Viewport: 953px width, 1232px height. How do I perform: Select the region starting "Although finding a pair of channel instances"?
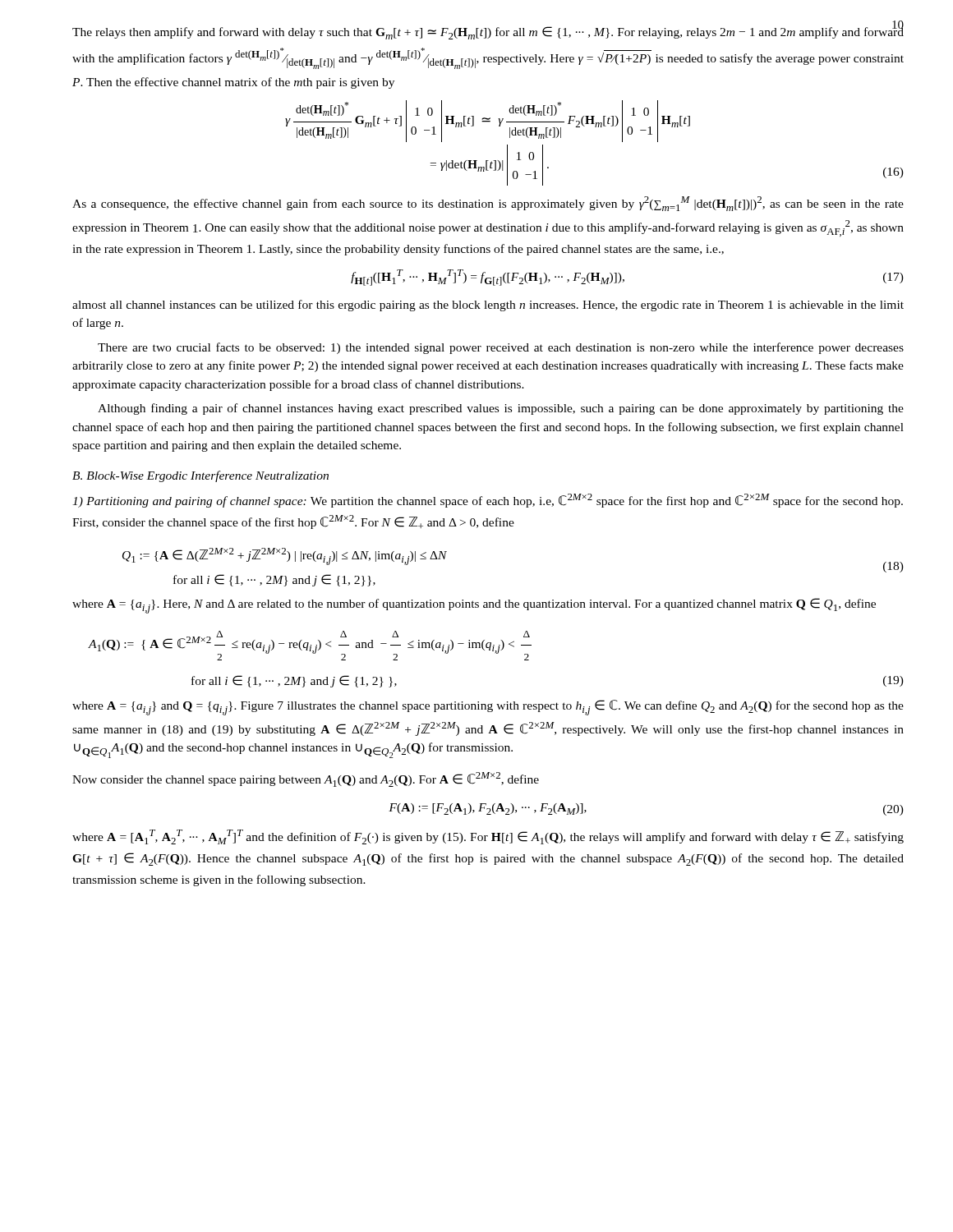488,426
